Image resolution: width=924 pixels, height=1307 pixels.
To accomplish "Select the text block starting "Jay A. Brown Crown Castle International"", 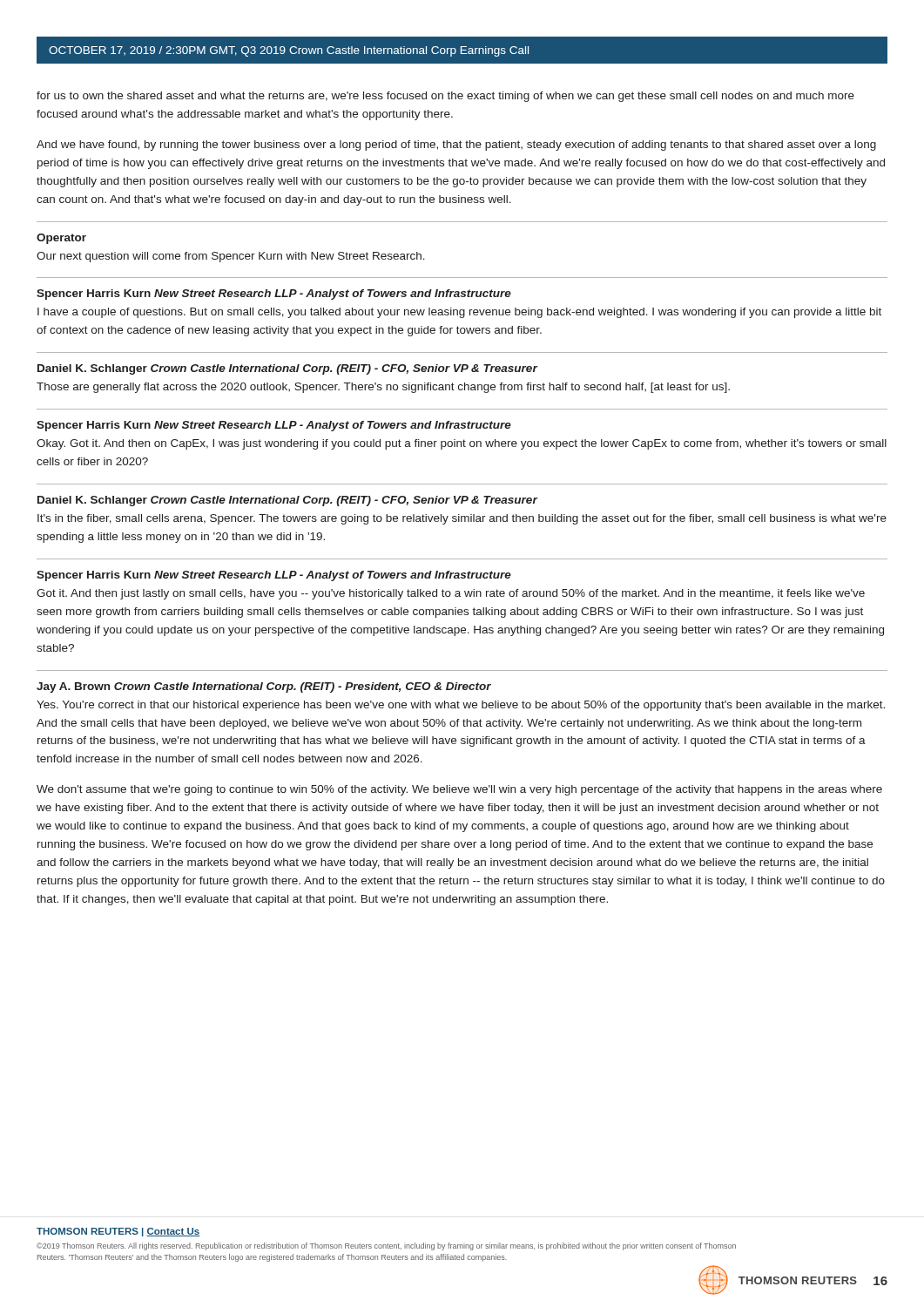I will click(264, 686).
